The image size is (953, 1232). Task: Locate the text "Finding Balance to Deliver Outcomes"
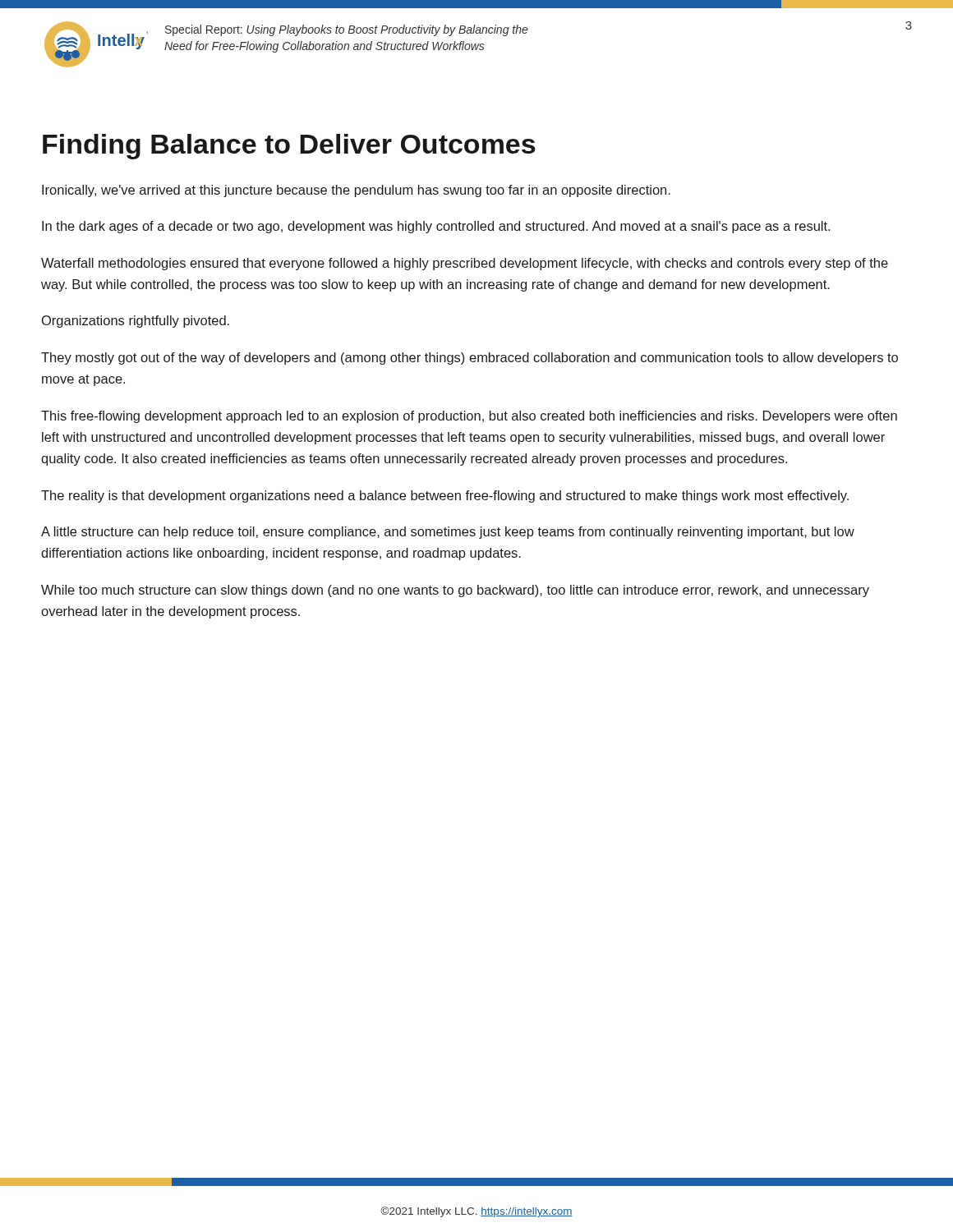tap(476, 144)
